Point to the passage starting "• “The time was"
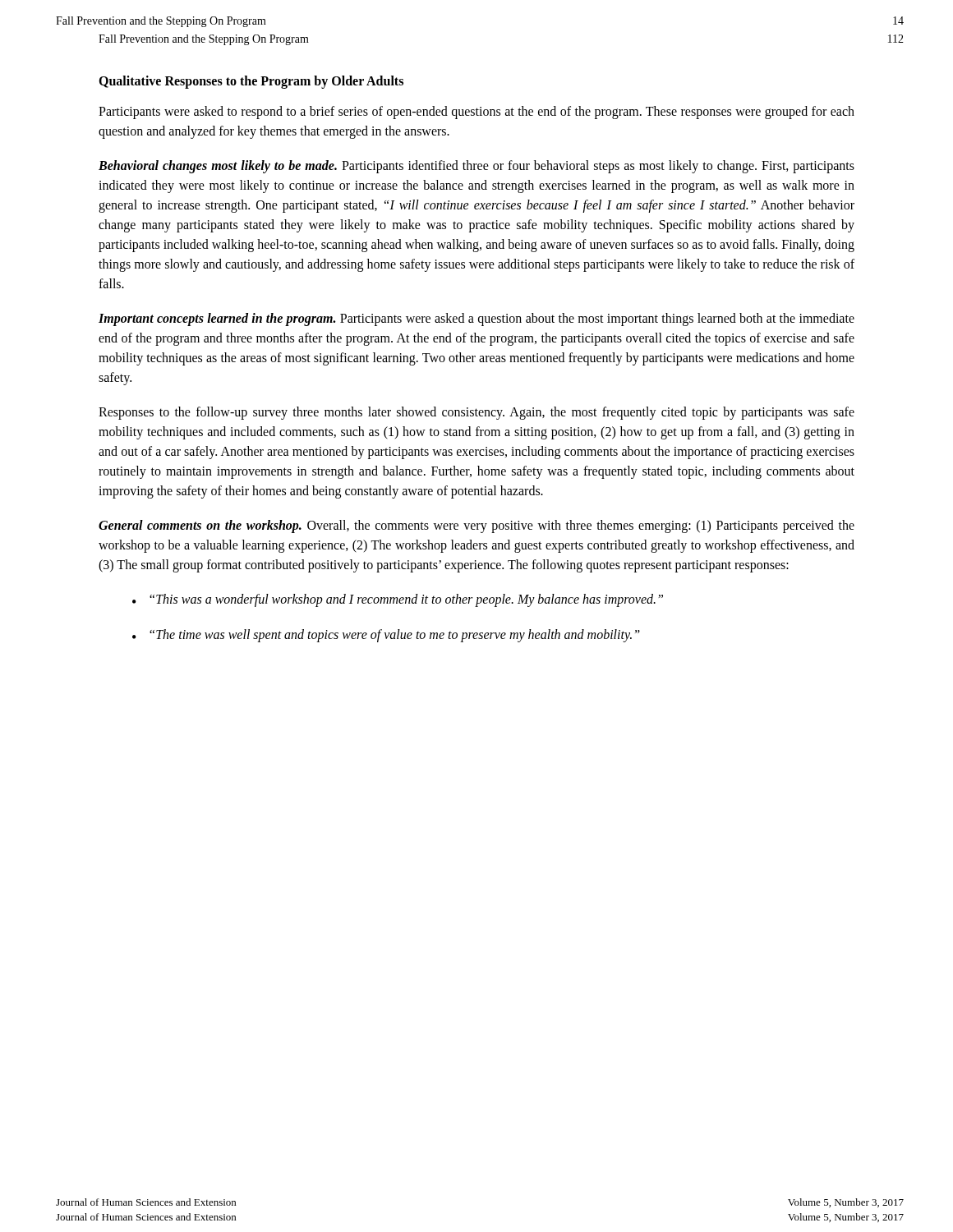Screen dimensions: 1232x953 493,637
